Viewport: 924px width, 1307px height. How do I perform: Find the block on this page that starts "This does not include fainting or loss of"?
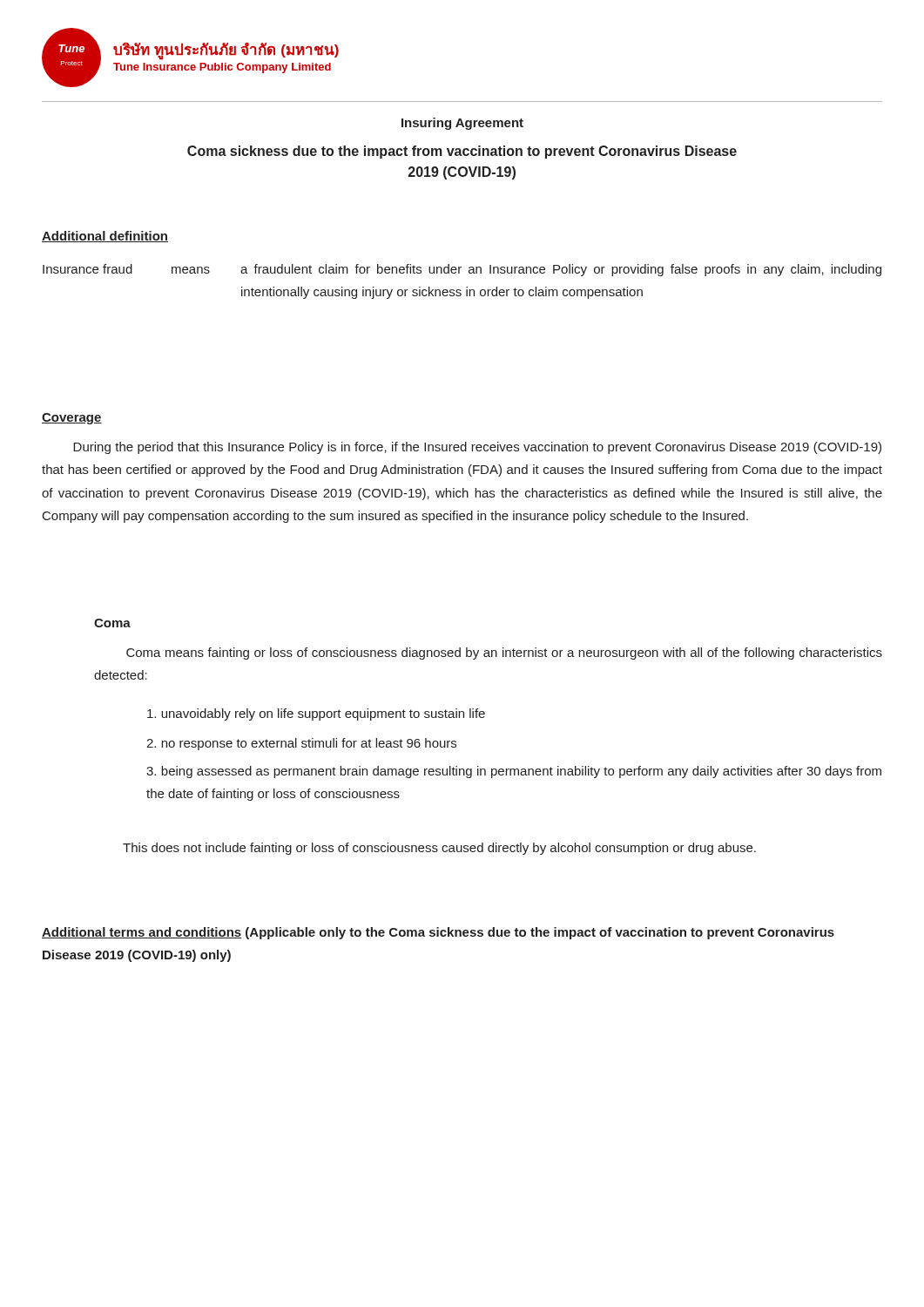(425, 847)
